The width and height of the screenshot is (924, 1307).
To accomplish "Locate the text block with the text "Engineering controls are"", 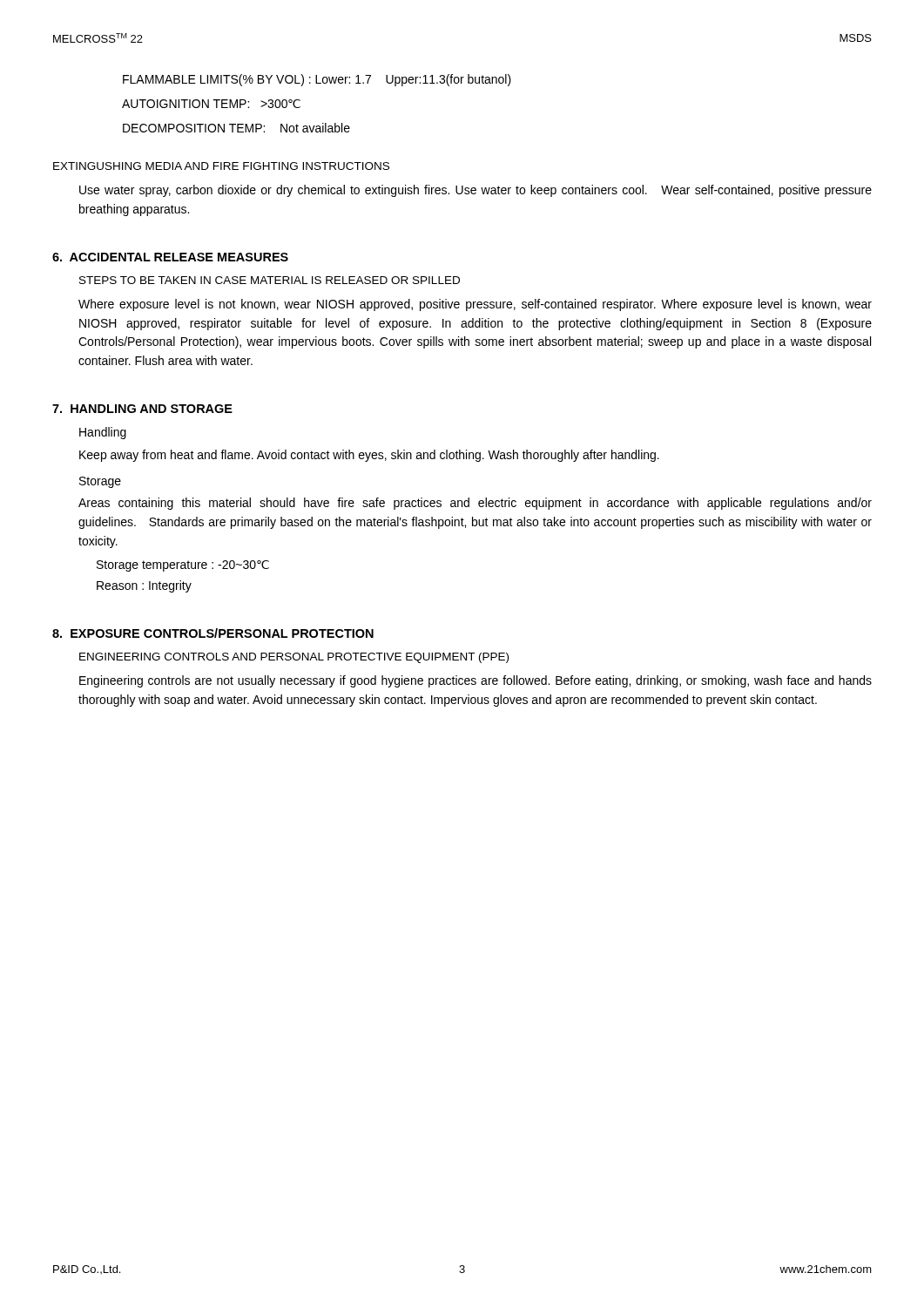I will pyautogui.click(x=475, y=690).
